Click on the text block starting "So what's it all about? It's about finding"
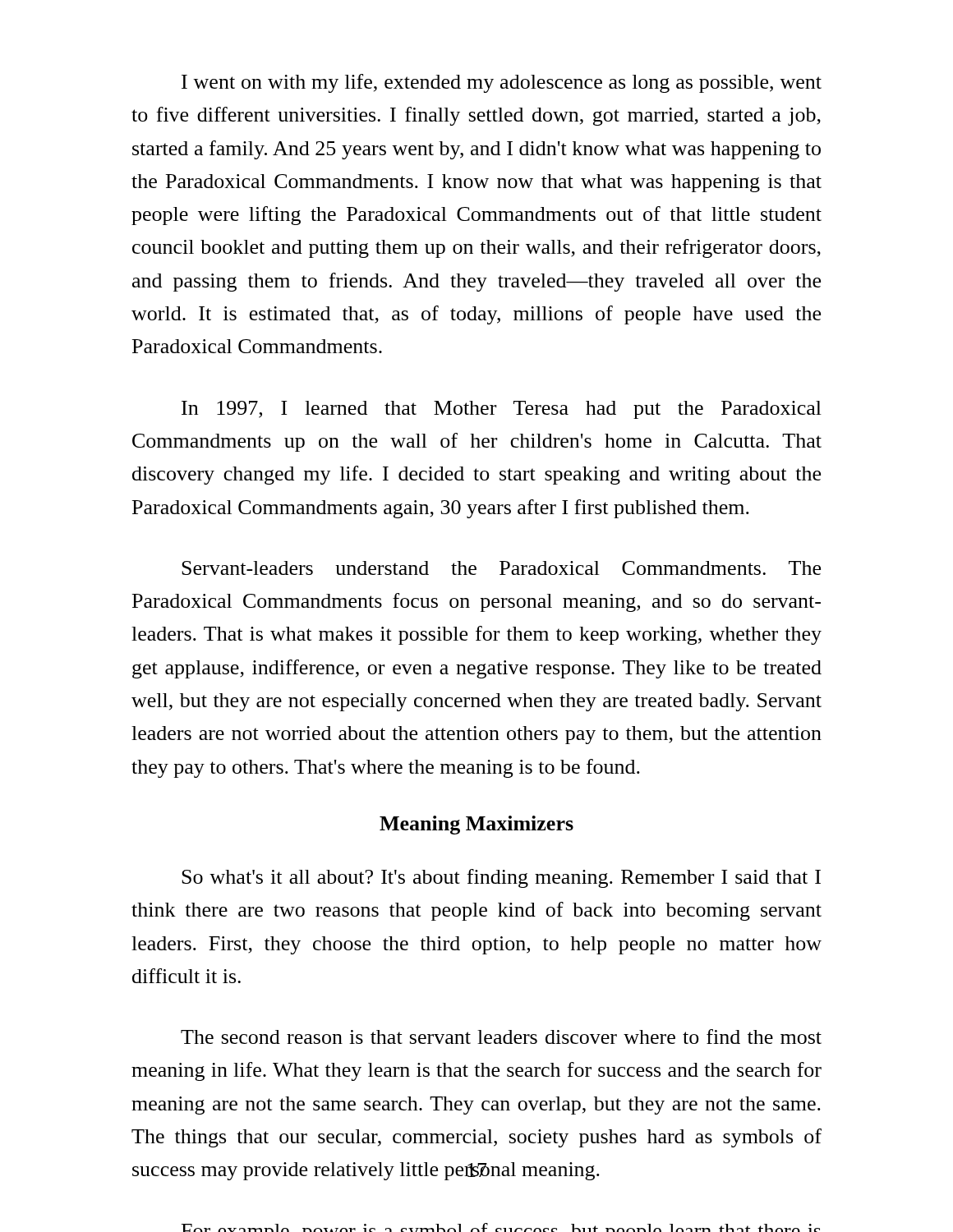The image size is (953, 1232). point(476,927)
